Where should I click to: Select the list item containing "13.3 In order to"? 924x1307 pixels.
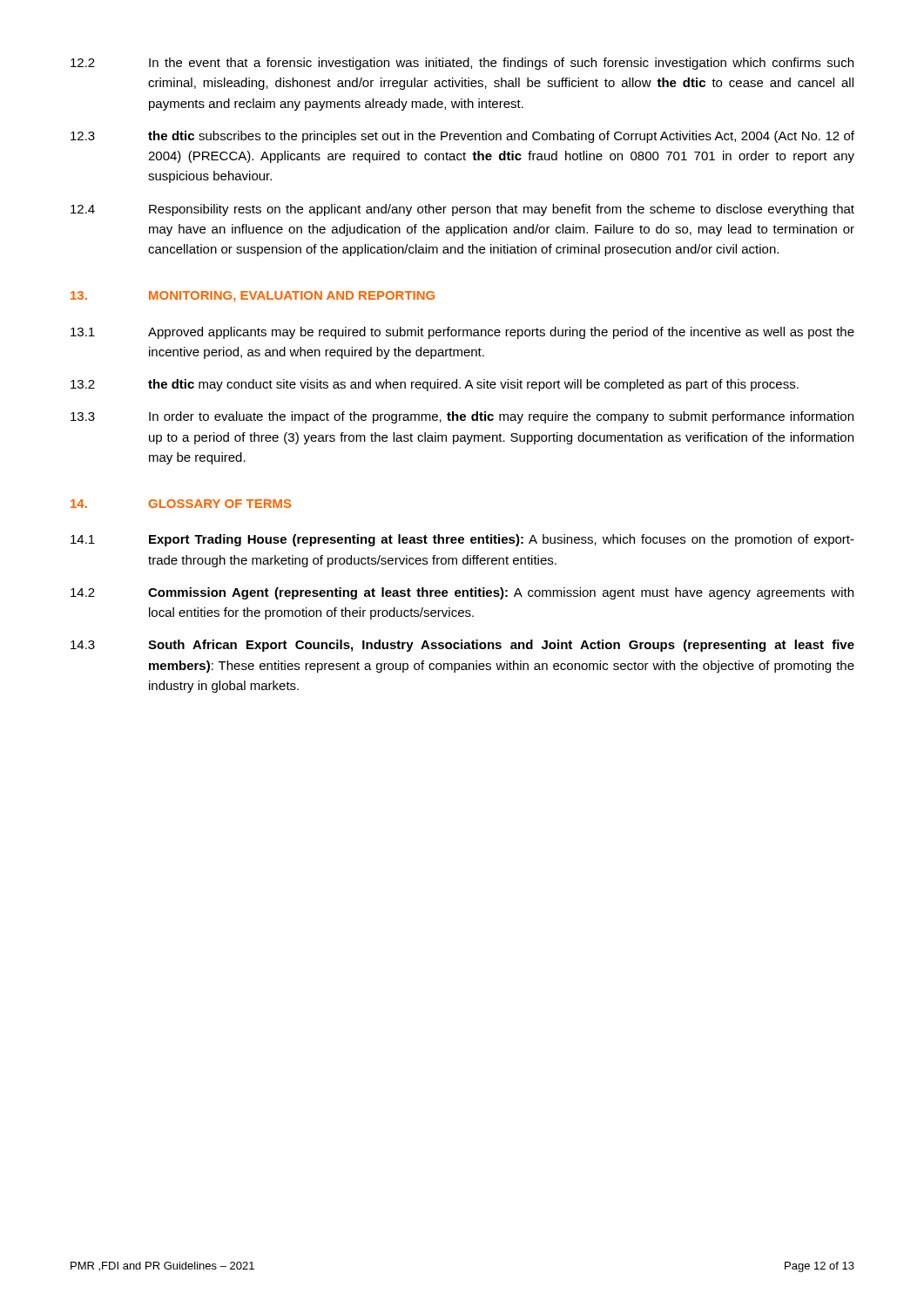[x=462, y=437]
